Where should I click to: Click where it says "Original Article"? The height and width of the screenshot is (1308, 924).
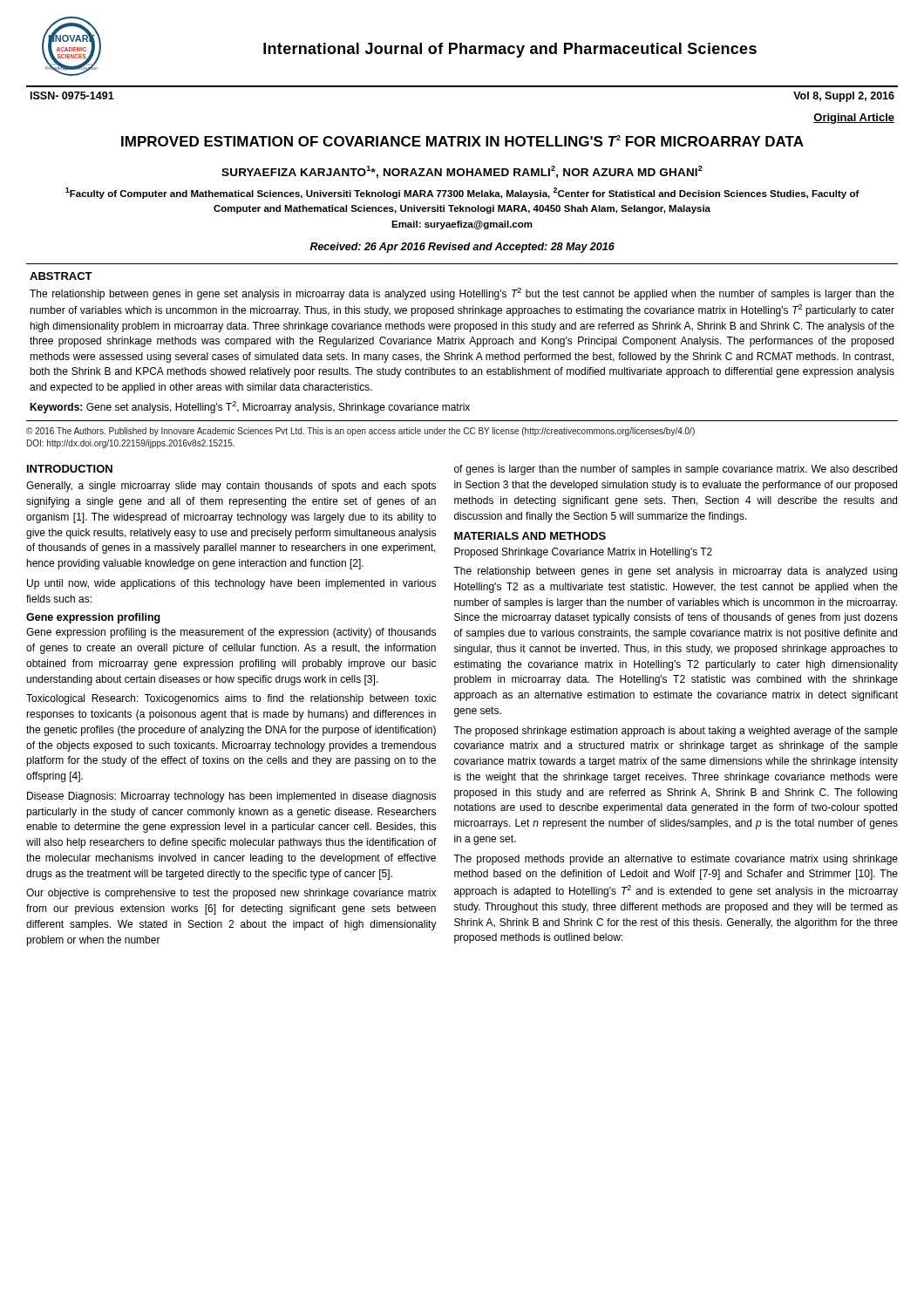(x=854, y=117)
